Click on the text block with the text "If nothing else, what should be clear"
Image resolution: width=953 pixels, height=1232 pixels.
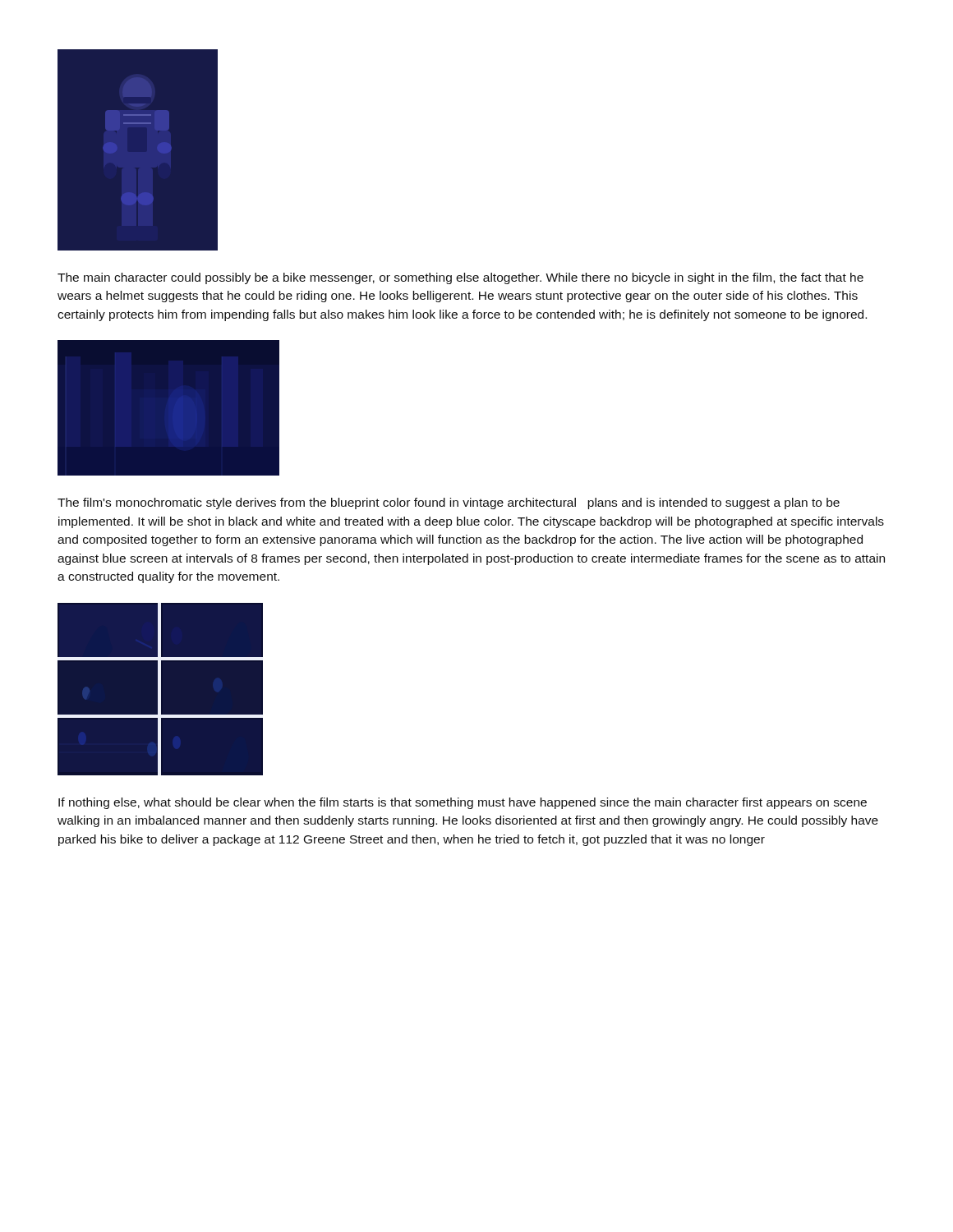point(468,820)
